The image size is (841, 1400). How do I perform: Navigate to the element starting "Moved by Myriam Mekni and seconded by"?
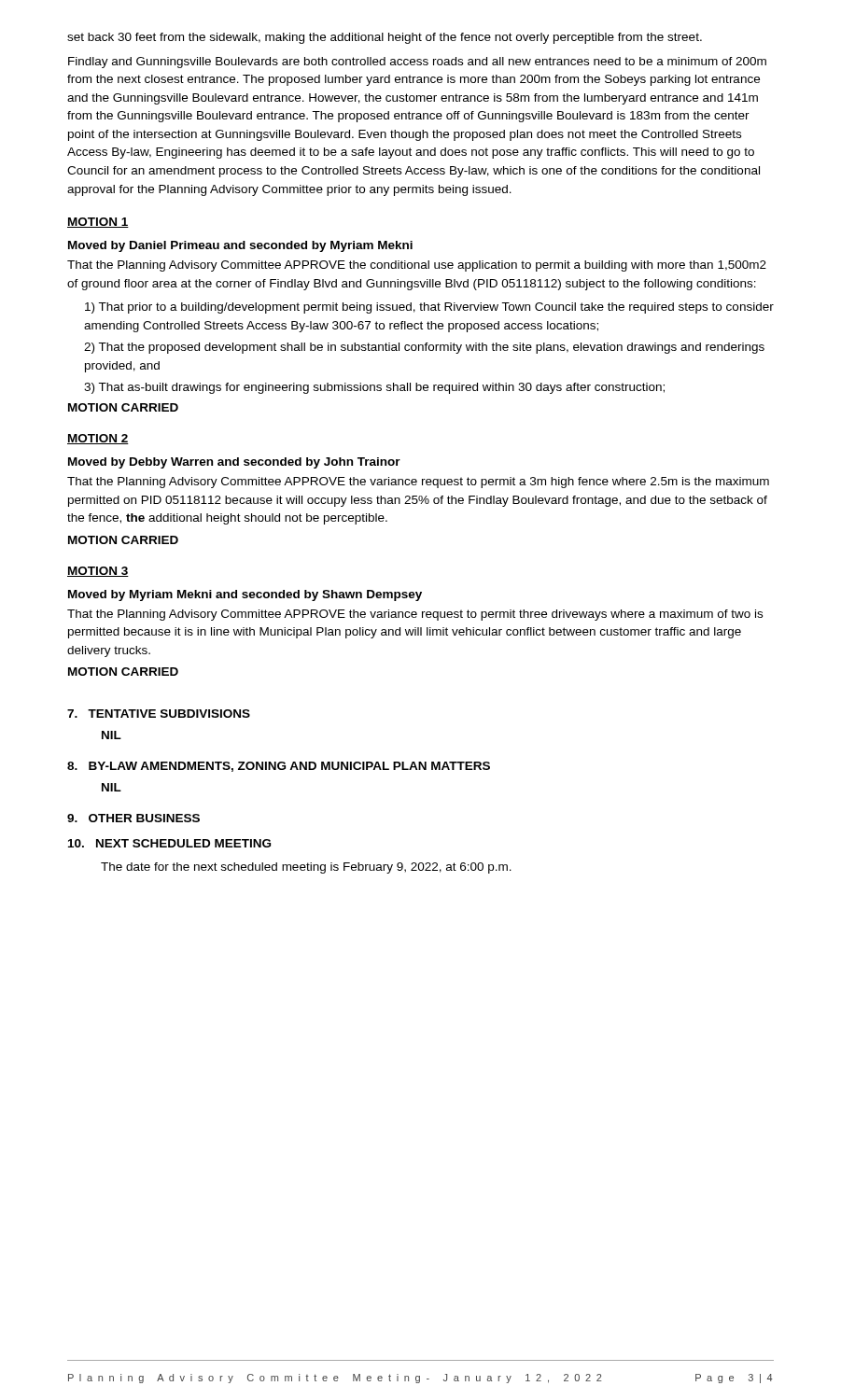pos(245,594)
